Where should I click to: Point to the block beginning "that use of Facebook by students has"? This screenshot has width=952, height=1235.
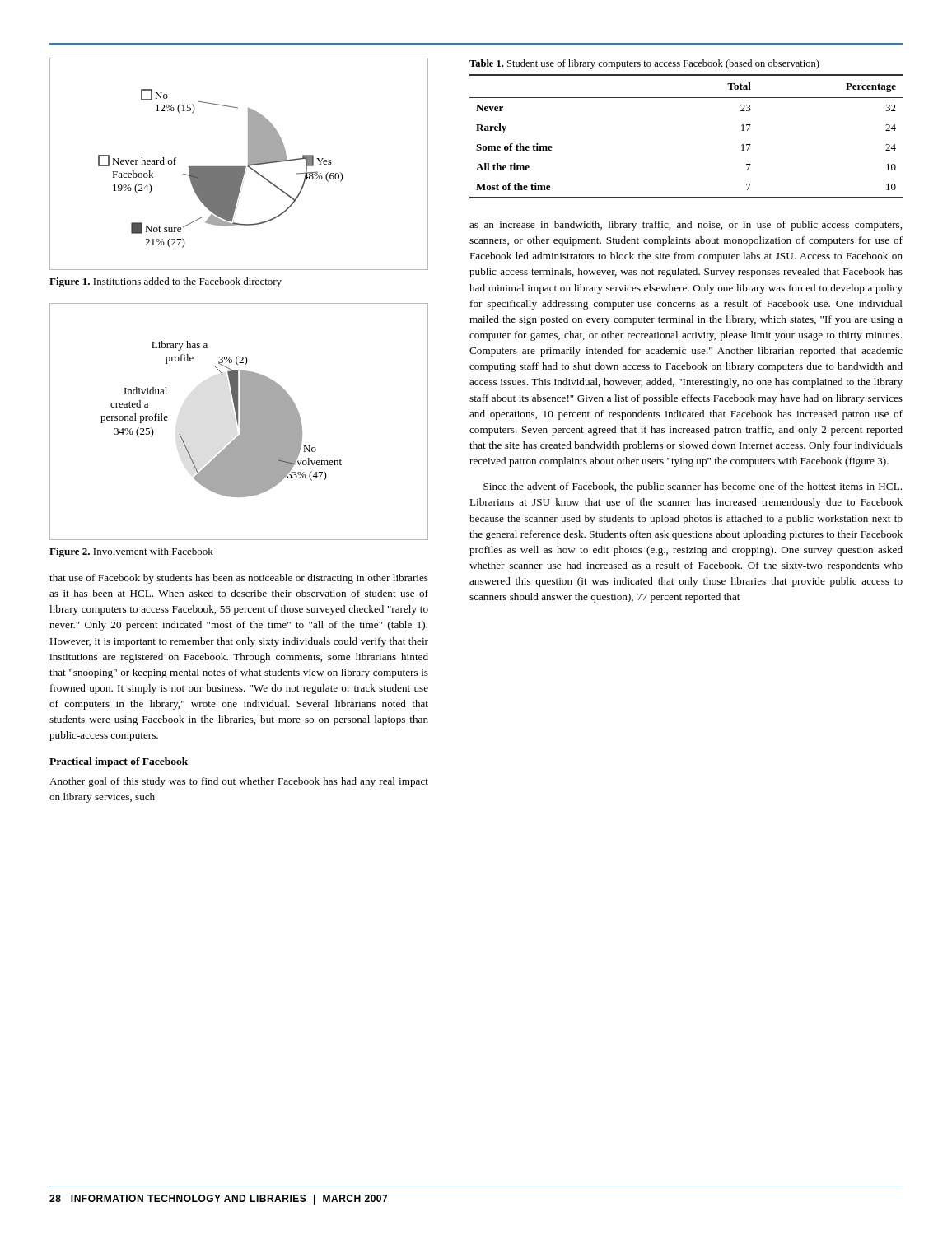239,656
